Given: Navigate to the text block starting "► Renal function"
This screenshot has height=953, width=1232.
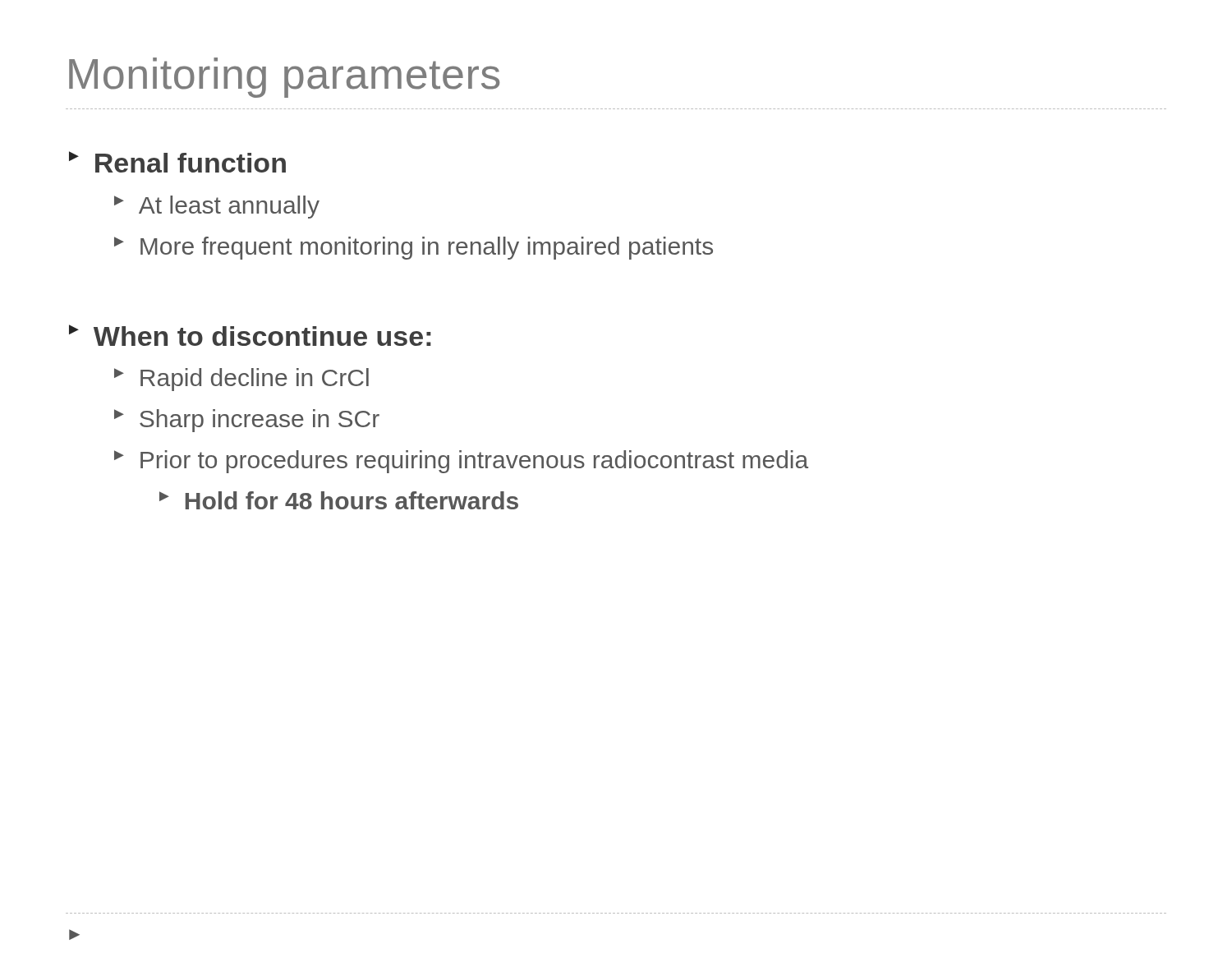Looking at the screenshot, I should pos(177,163).
